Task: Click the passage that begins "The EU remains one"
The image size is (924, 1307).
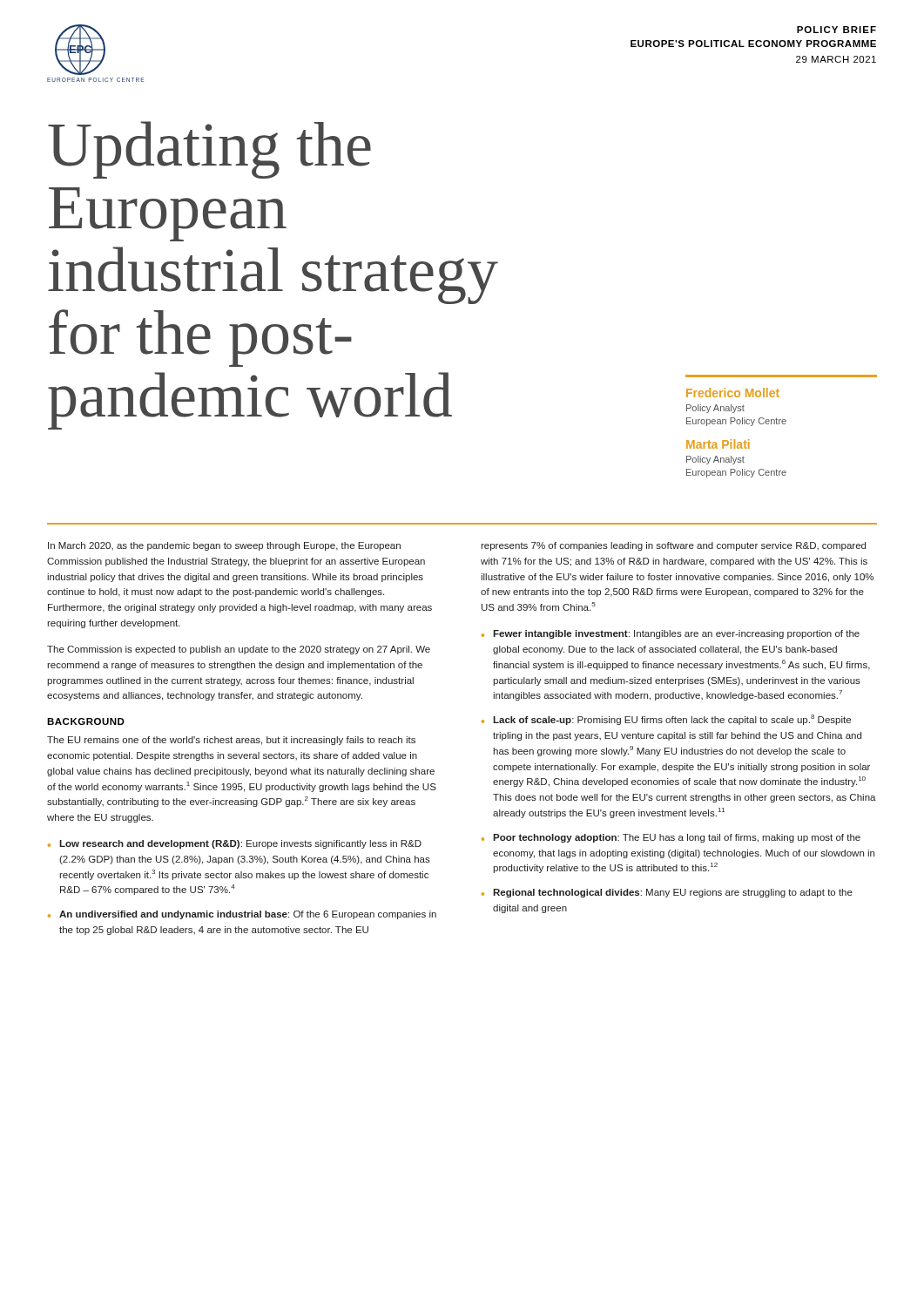Action: [x=242, y=779]
